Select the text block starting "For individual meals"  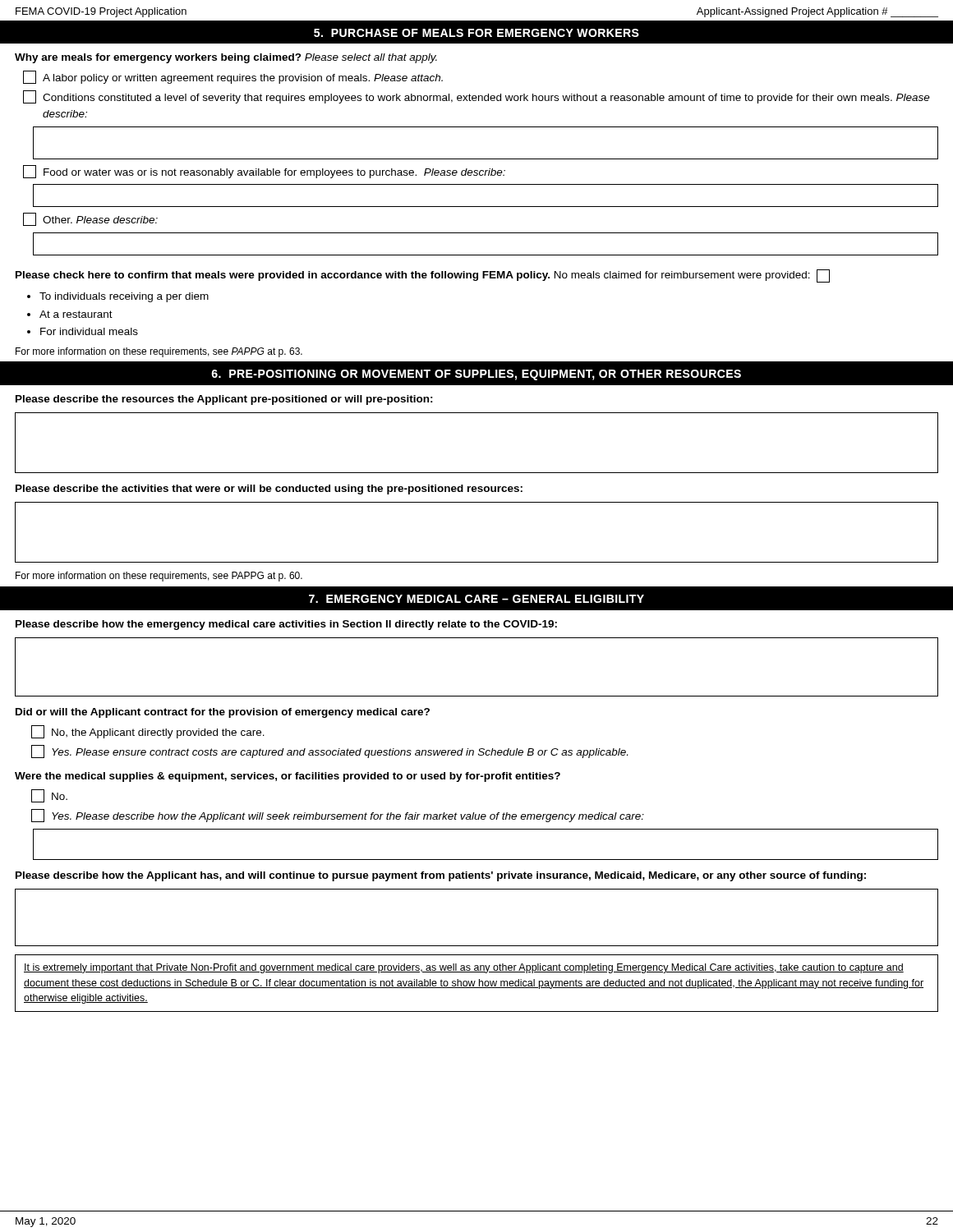89,332
